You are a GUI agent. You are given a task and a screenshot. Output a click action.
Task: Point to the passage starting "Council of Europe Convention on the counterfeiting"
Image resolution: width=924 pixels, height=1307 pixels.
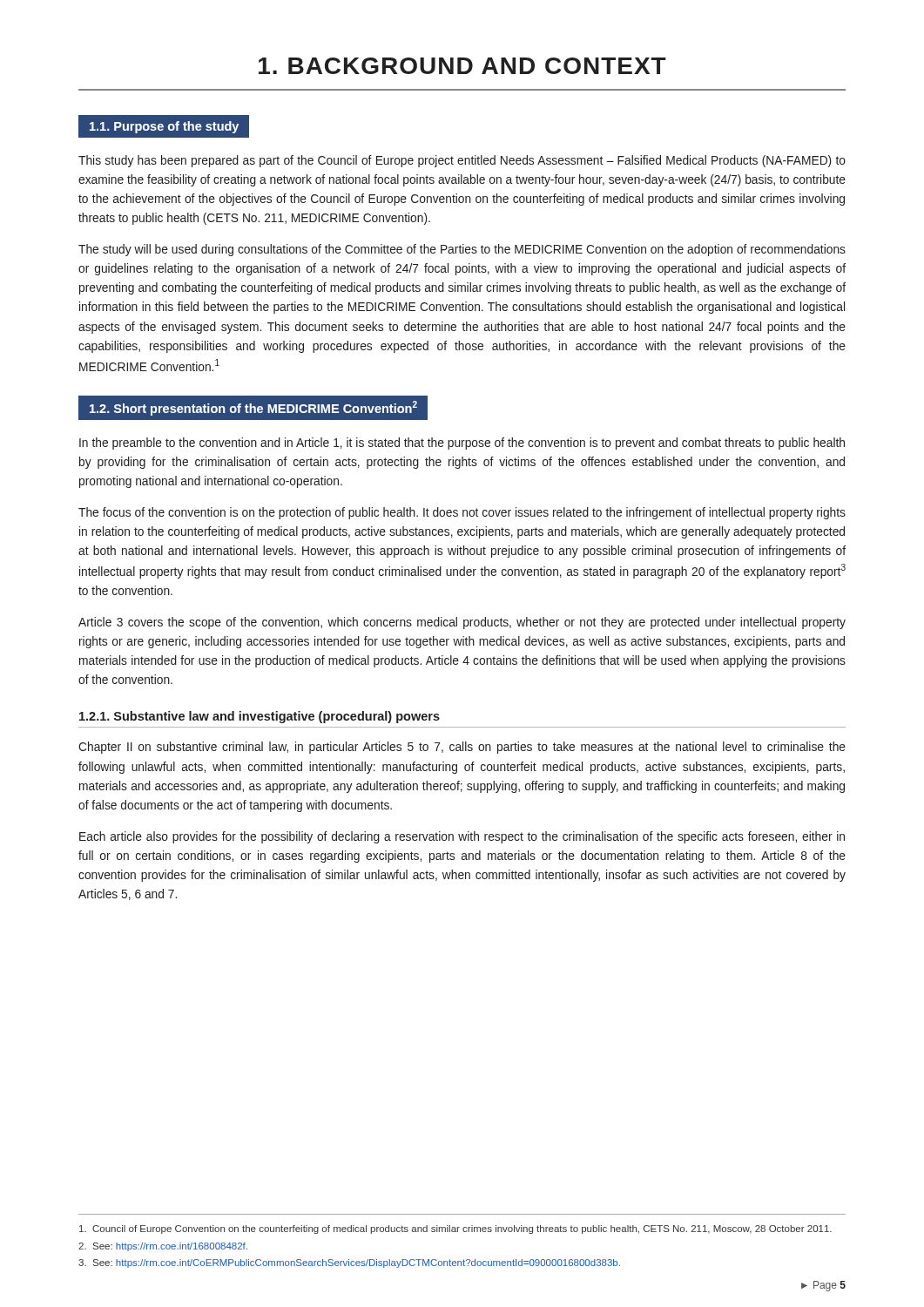pyautogui.click(x=462, y=1229)
